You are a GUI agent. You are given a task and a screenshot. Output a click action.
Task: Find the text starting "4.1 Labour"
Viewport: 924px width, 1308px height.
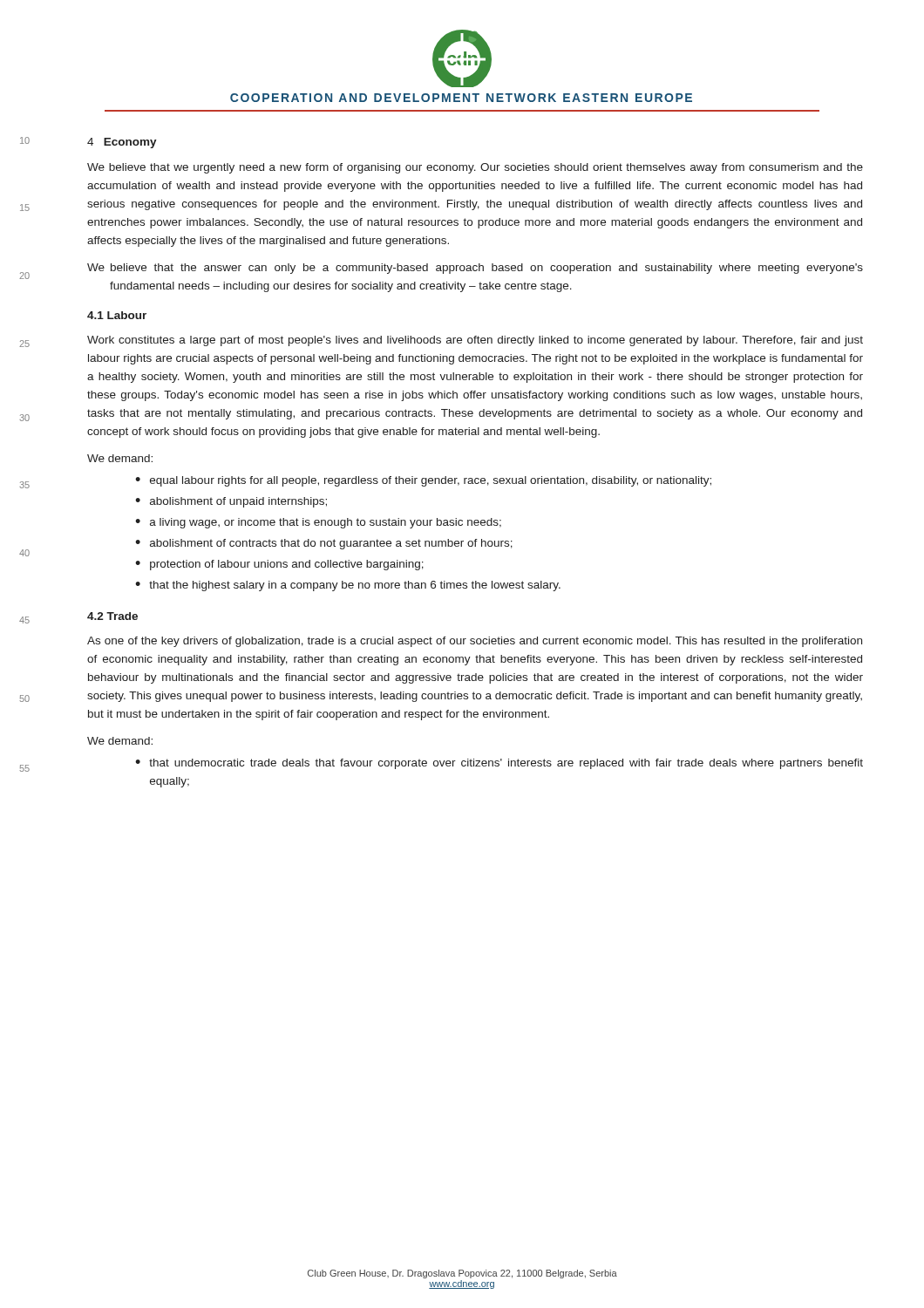click(x=117, y=316)
